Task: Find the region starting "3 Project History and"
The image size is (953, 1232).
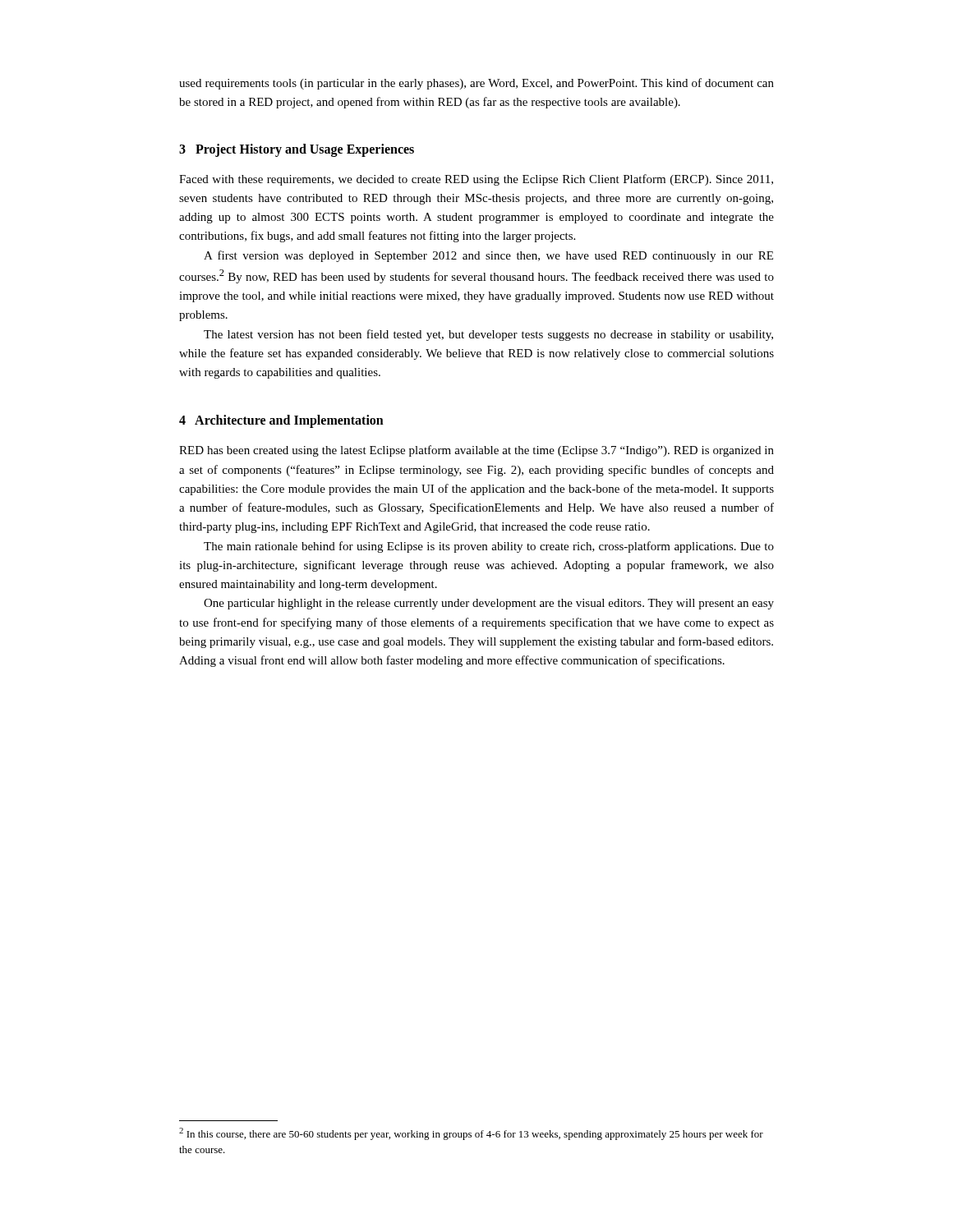Action: tap(297, 149)
